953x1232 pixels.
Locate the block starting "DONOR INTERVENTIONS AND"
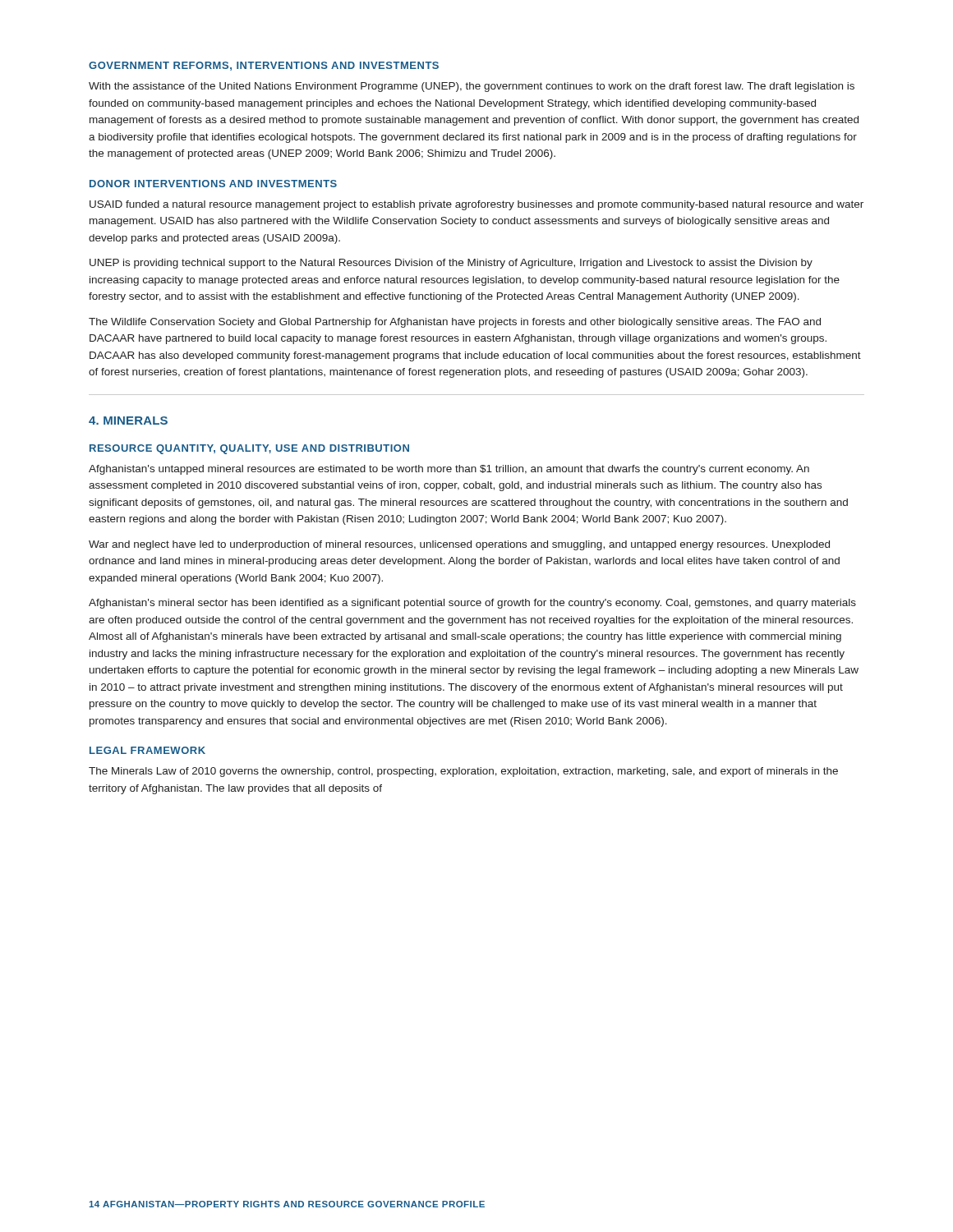click(213, 183)
